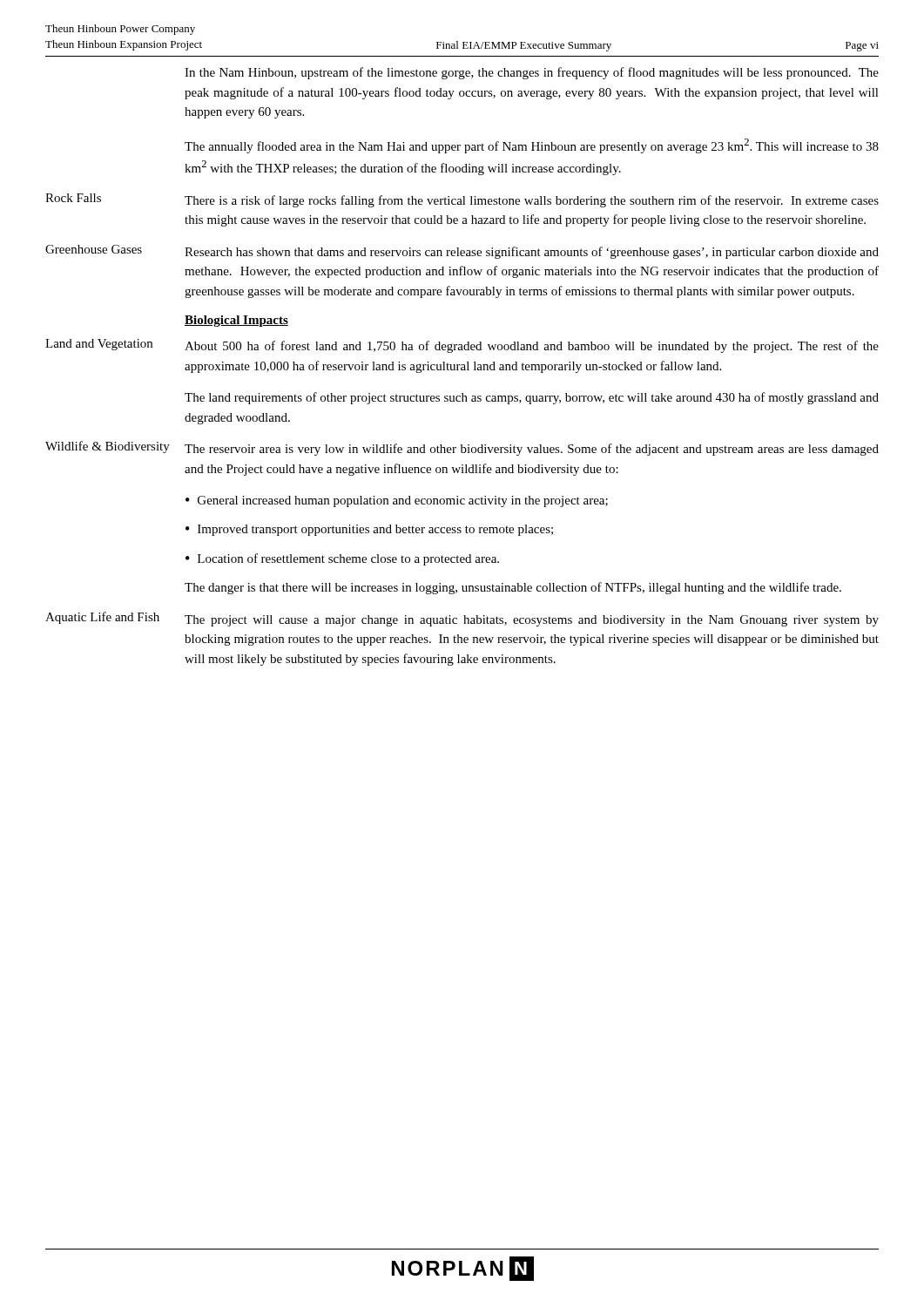924x1307 pixels.
Task: Find the text block starting "In the Nam Hinboun,"
Action: coord(462,92)
